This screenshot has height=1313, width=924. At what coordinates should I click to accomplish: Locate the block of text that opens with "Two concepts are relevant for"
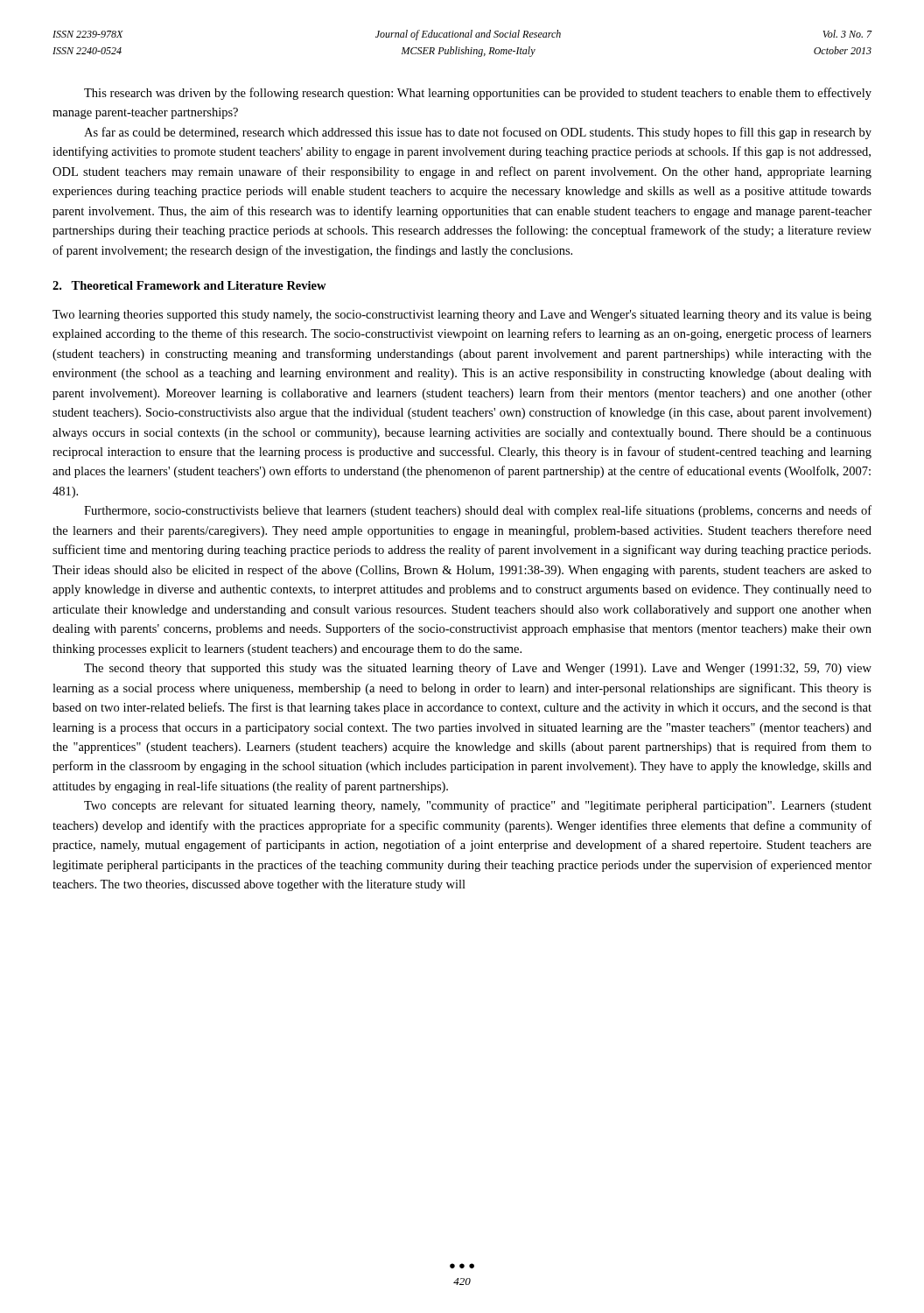point(462,845)
